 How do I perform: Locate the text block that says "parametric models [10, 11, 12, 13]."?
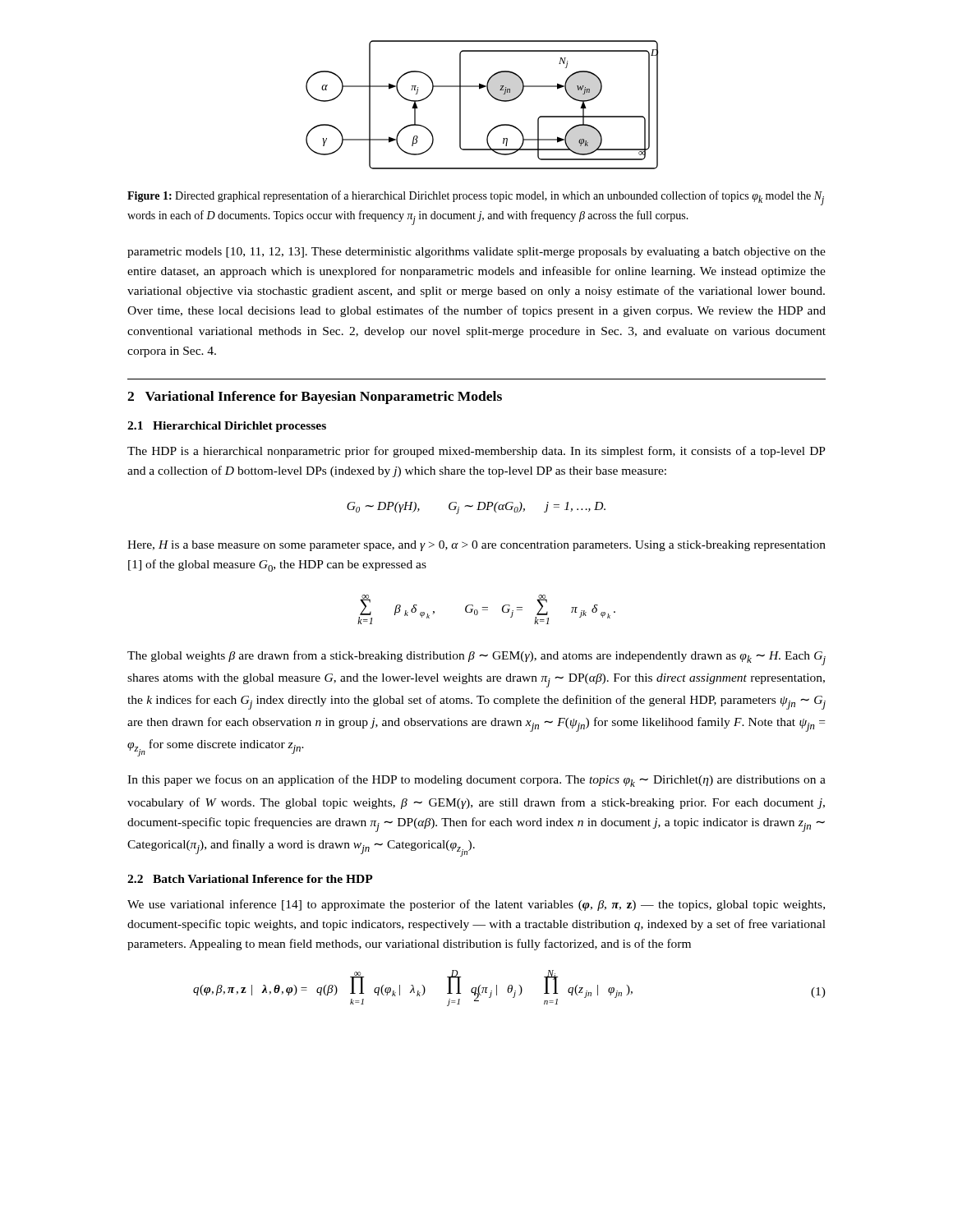point(476,301)
